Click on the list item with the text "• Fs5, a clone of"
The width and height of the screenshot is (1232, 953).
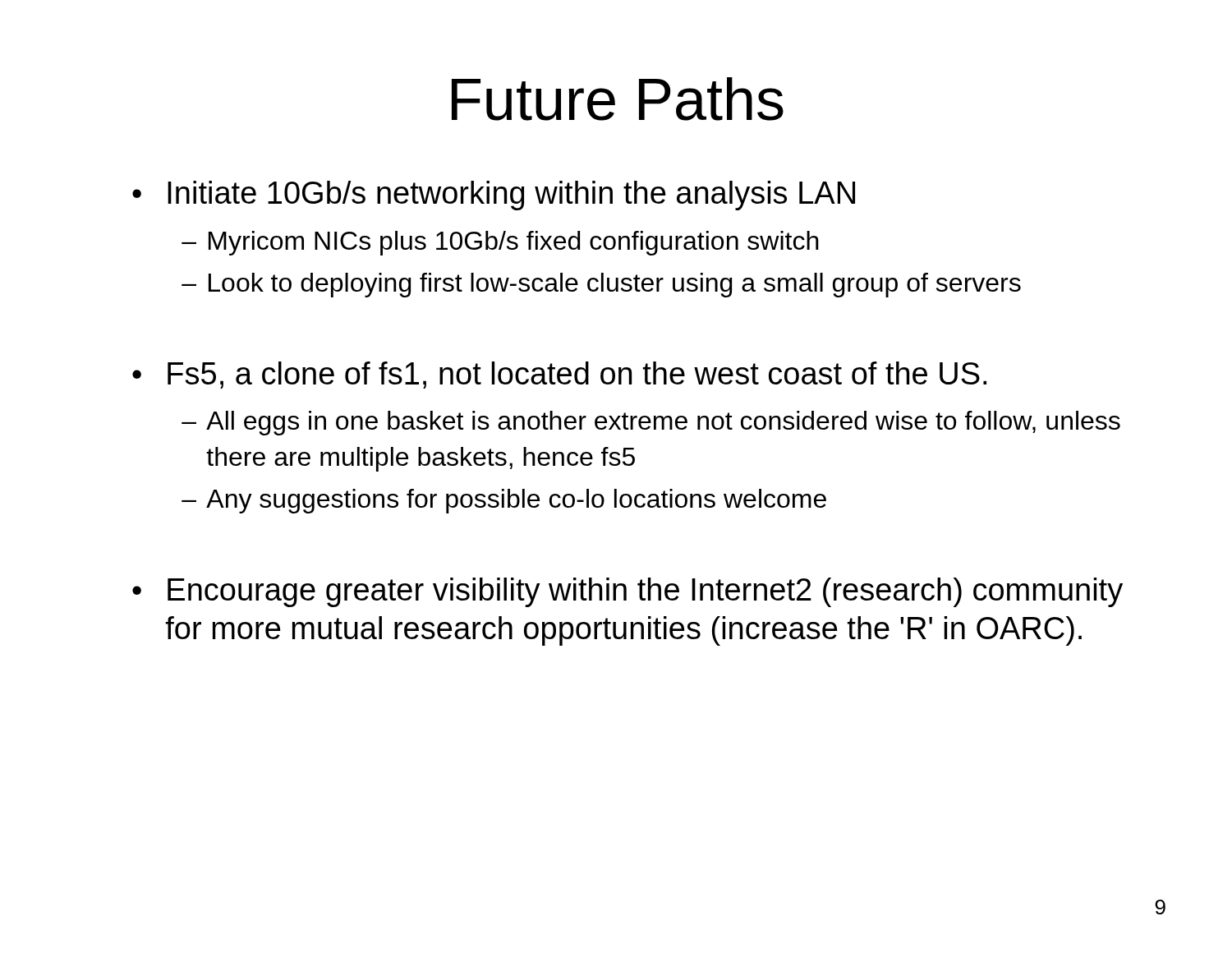(641, 451)
